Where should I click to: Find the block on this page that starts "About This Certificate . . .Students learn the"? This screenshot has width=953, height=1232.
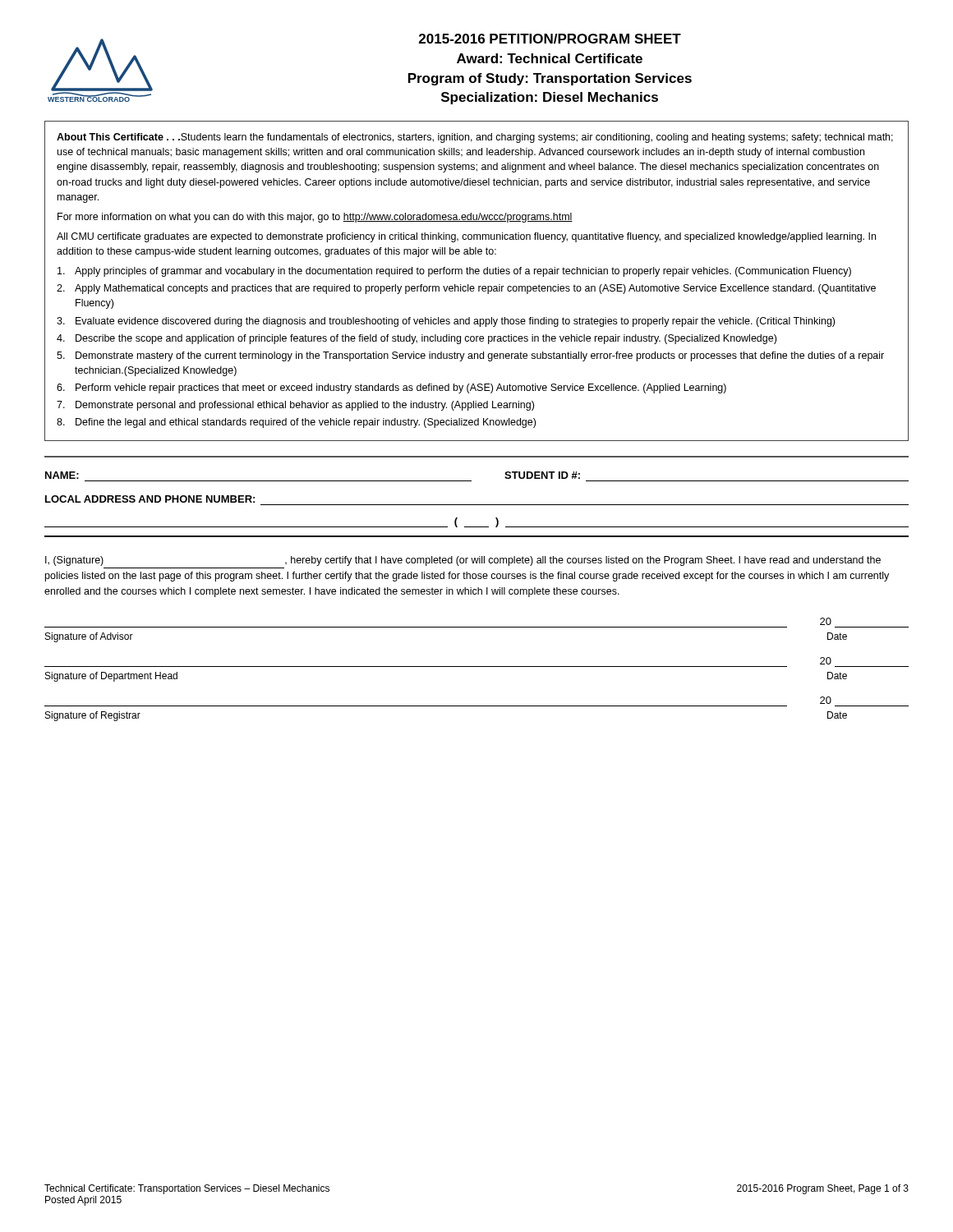click(476, 280)
